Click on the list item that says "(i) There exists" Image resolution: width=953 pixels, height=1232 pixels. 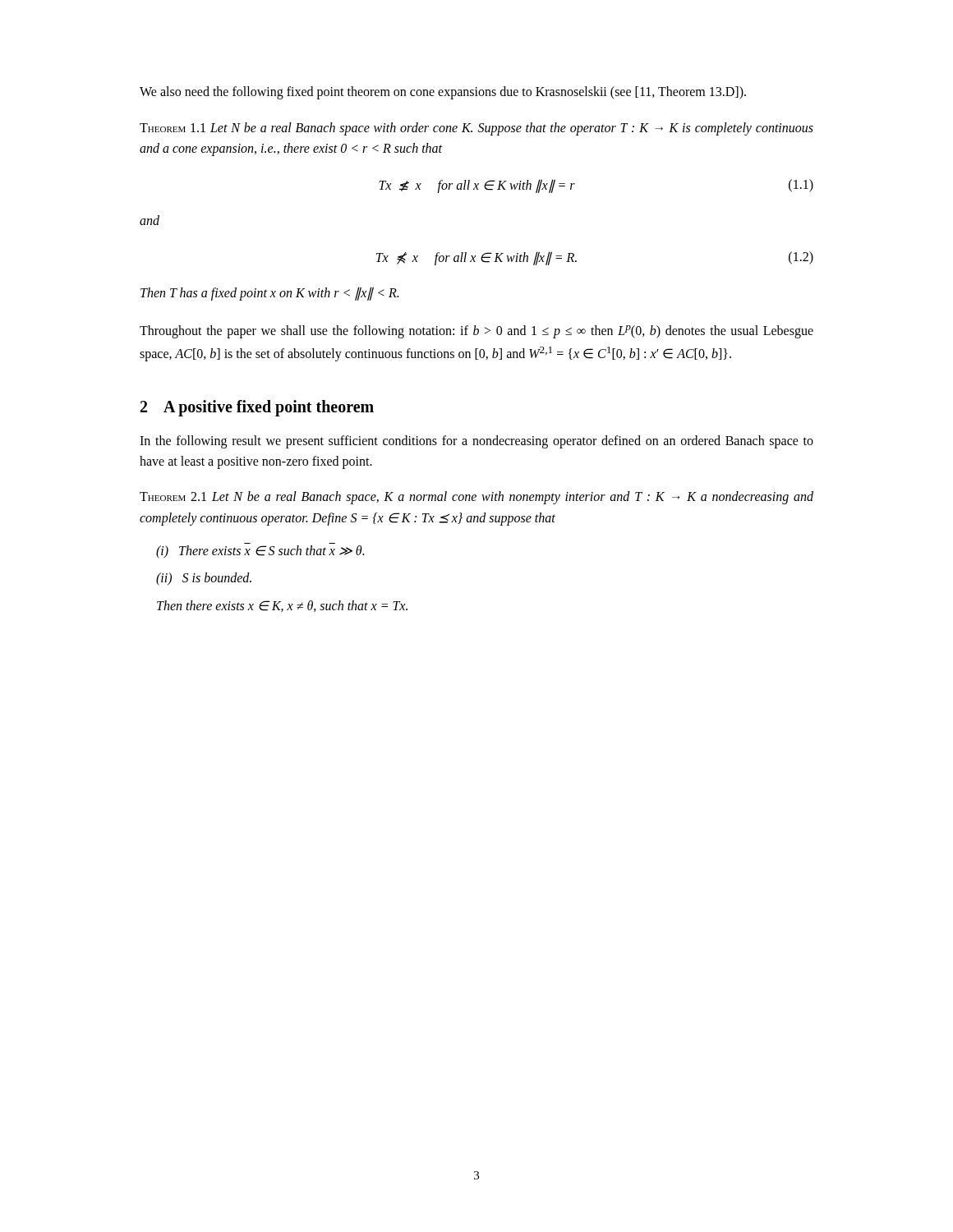click(260, 552)
